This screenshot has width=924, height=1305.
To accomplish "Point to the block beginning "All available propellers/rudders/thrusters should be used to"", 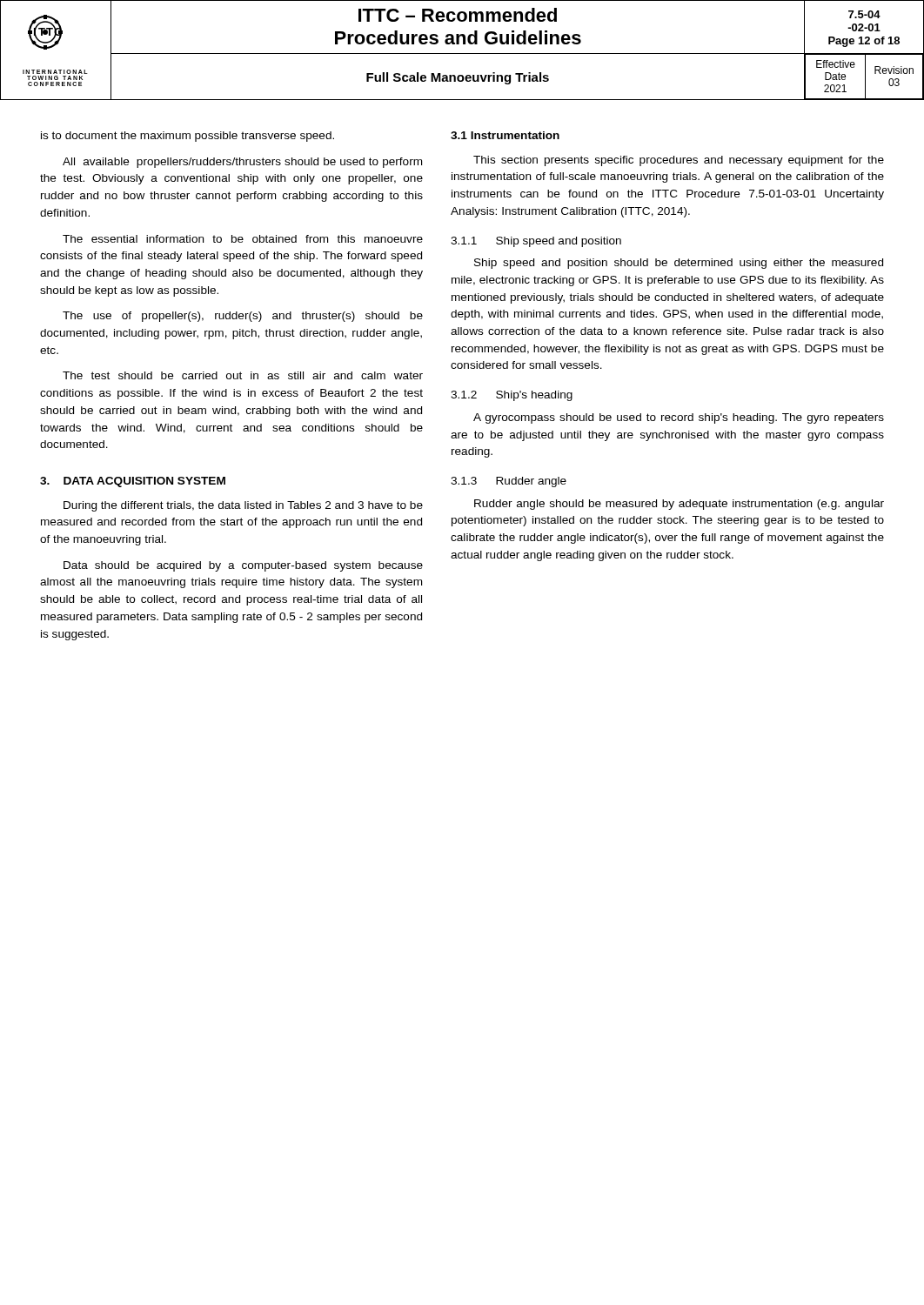I will 231,187.
